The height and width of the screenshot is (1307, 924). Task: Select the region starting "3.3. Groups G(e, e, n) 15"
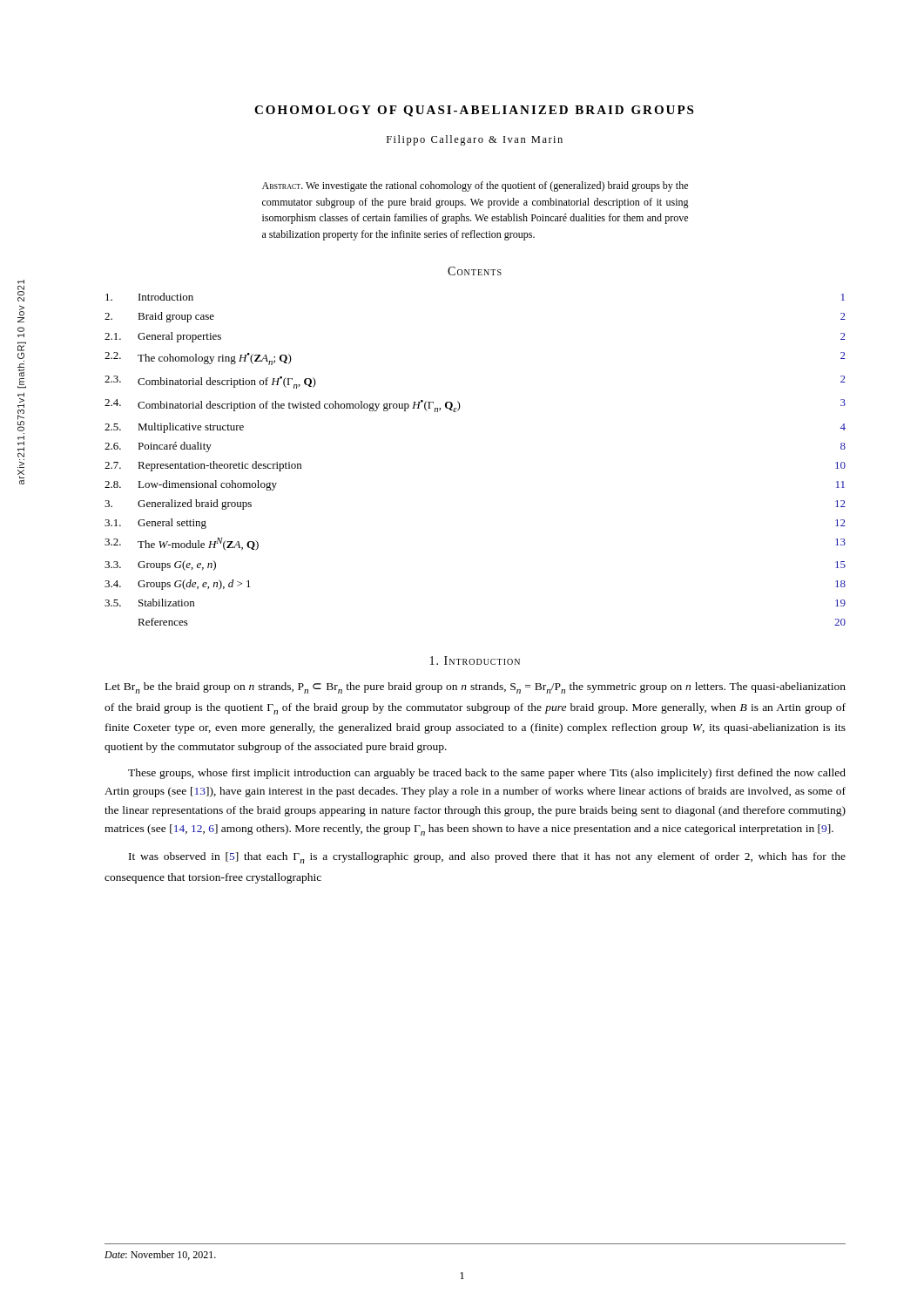pyautogui.click(x=175, y=565)
